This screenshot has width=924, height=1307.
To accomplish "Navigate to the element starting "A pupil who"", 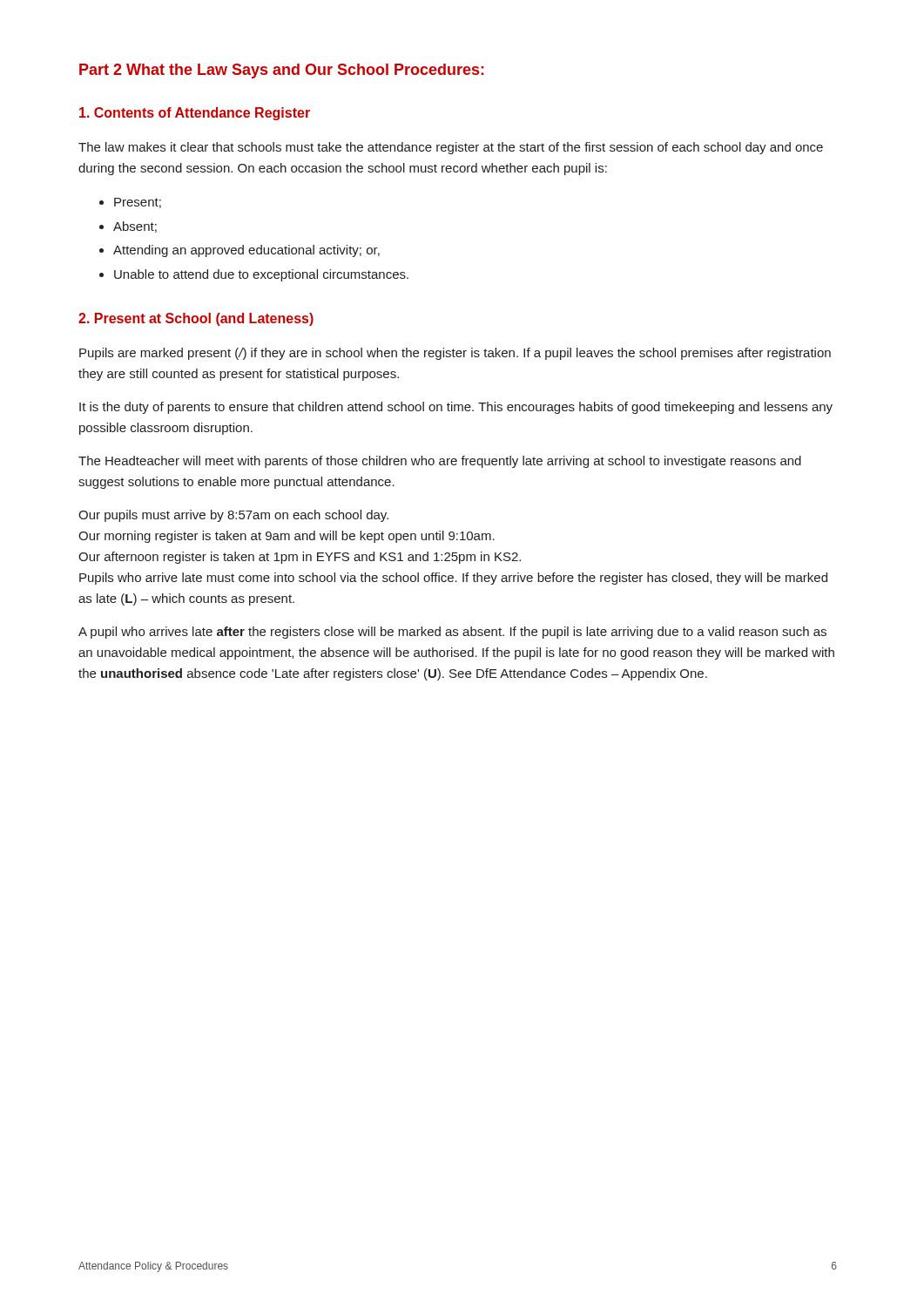I will pyautogui.click(x=457, y=652).
